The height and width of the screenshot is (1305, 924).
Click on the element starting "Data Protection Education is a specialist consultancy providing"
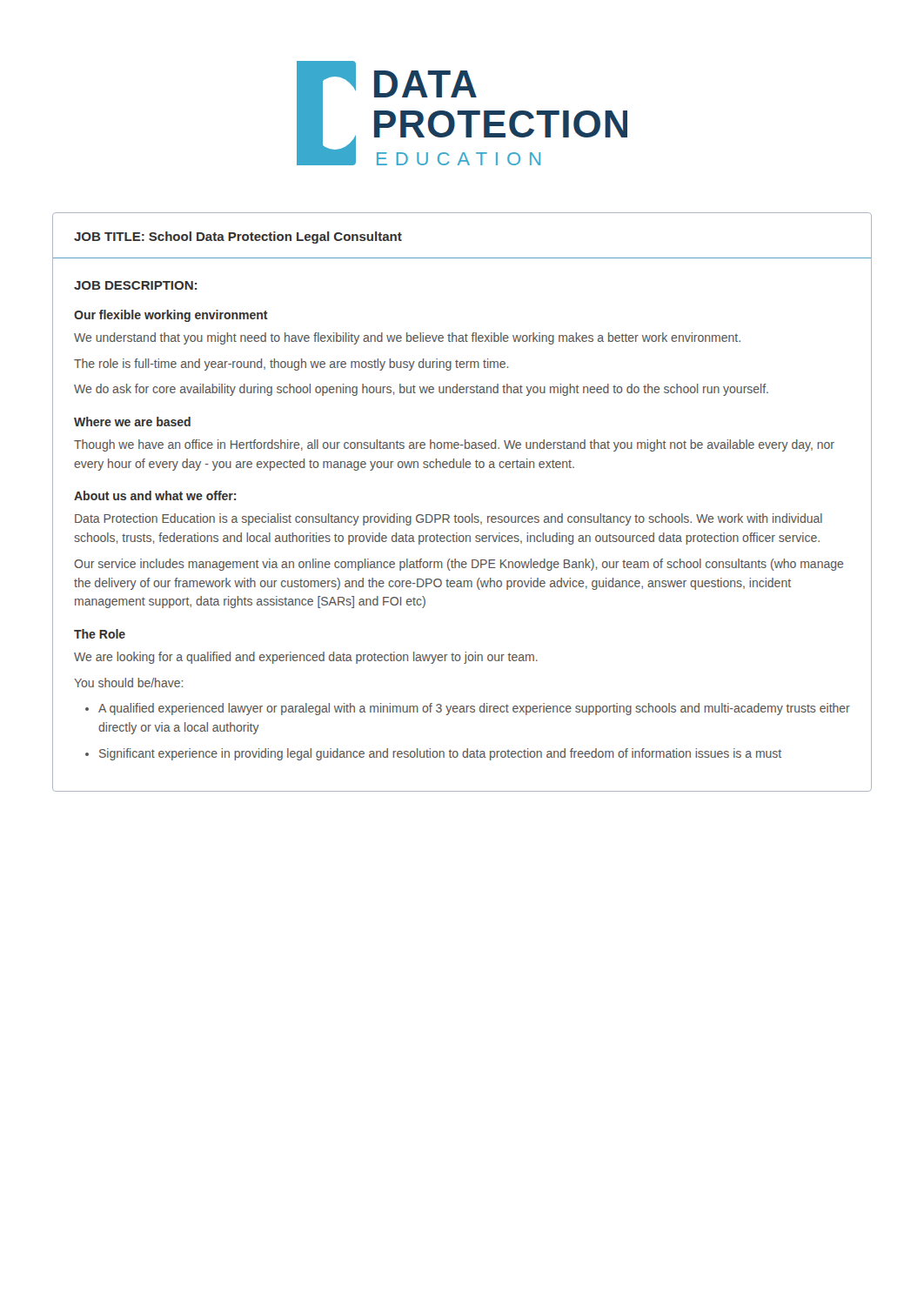448,528
